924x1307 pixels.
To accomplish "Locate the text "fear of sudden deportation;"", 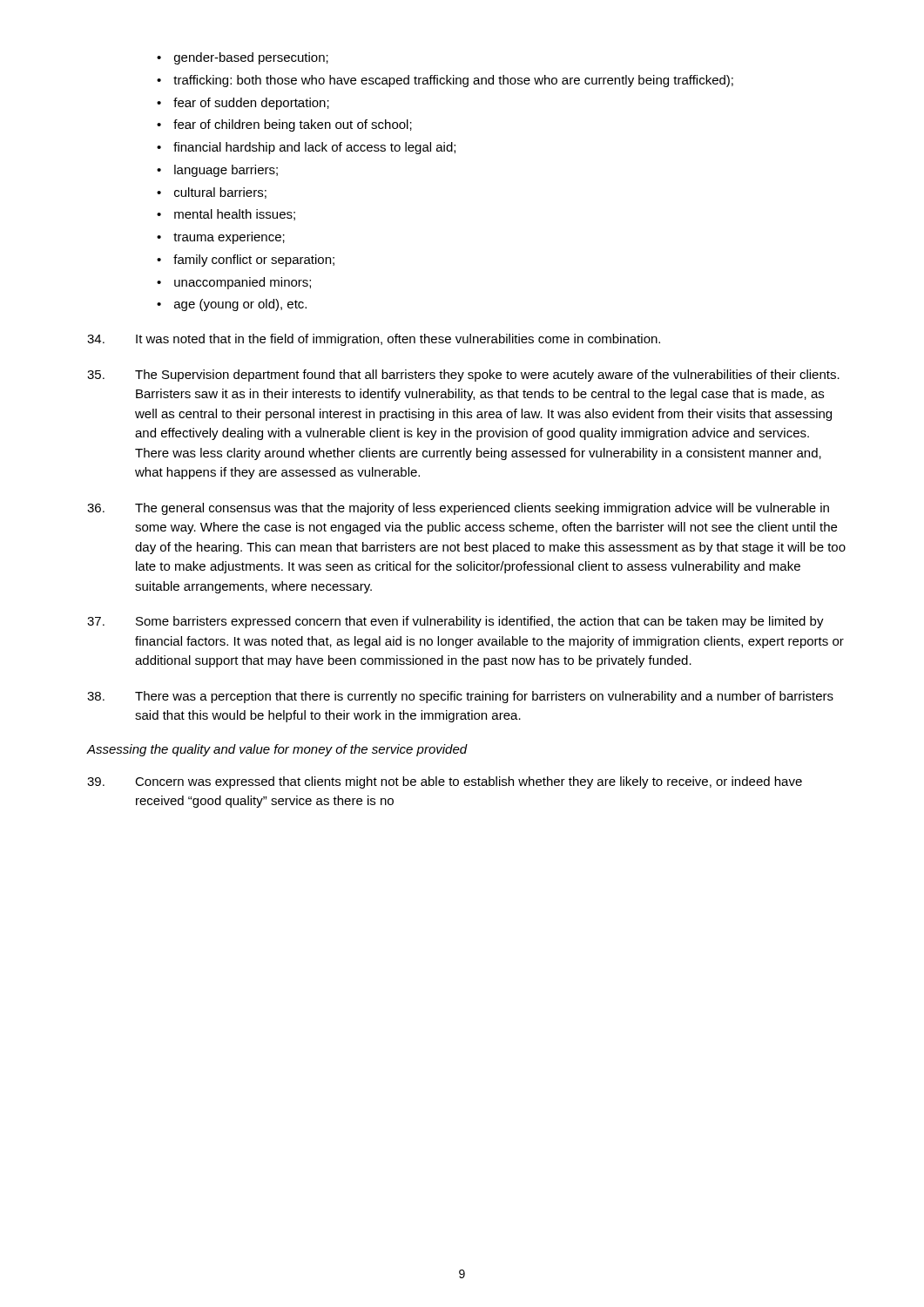I will [243, 104].
